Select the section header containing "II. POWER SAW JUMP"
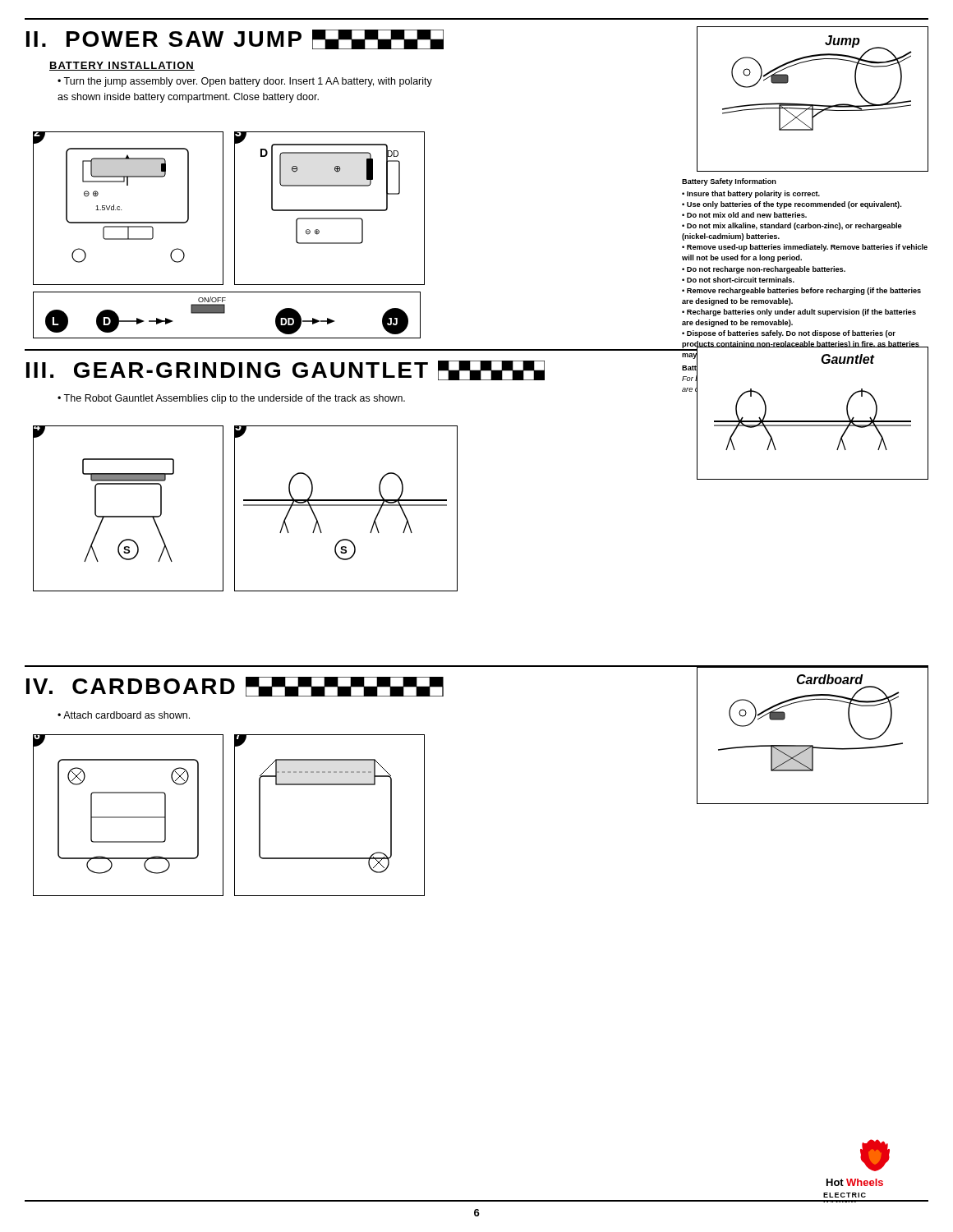The image size is (953, 1232). click(x=234, y=39)
